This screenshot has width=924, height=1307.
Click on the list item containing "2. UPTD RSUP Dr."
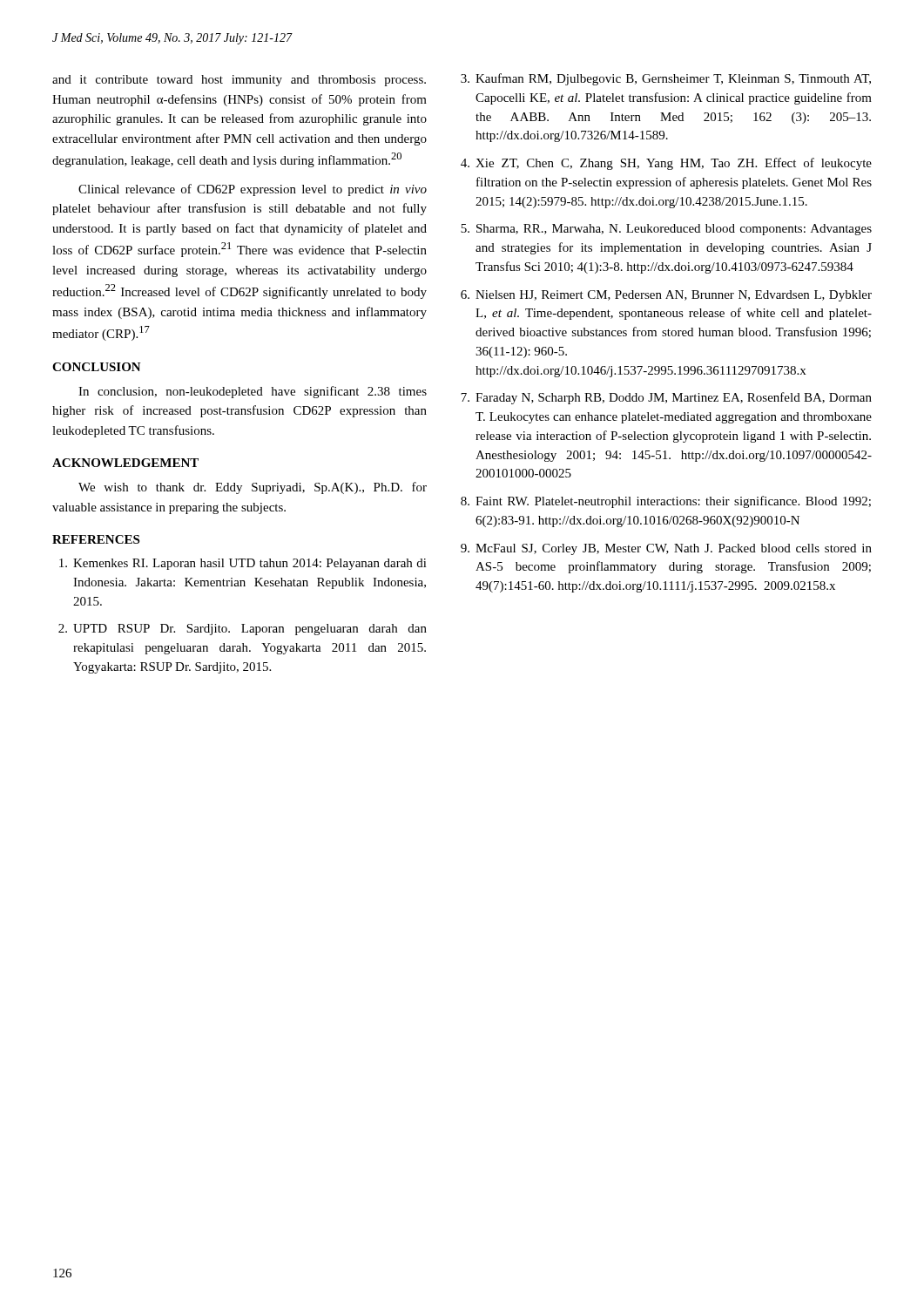pos(240,648)
